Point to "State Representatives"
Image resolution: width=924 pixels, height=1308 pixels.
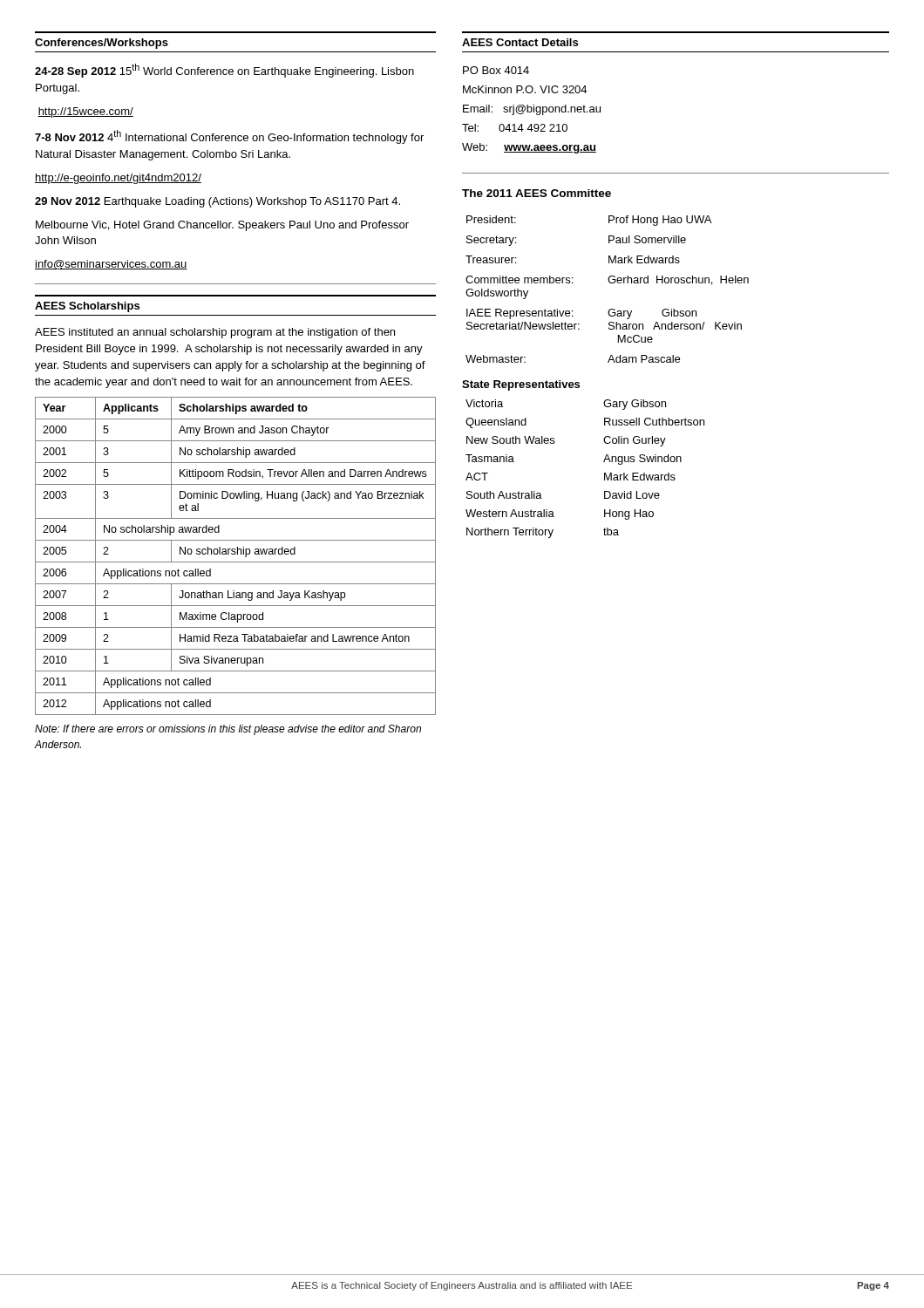pos(521,385)
